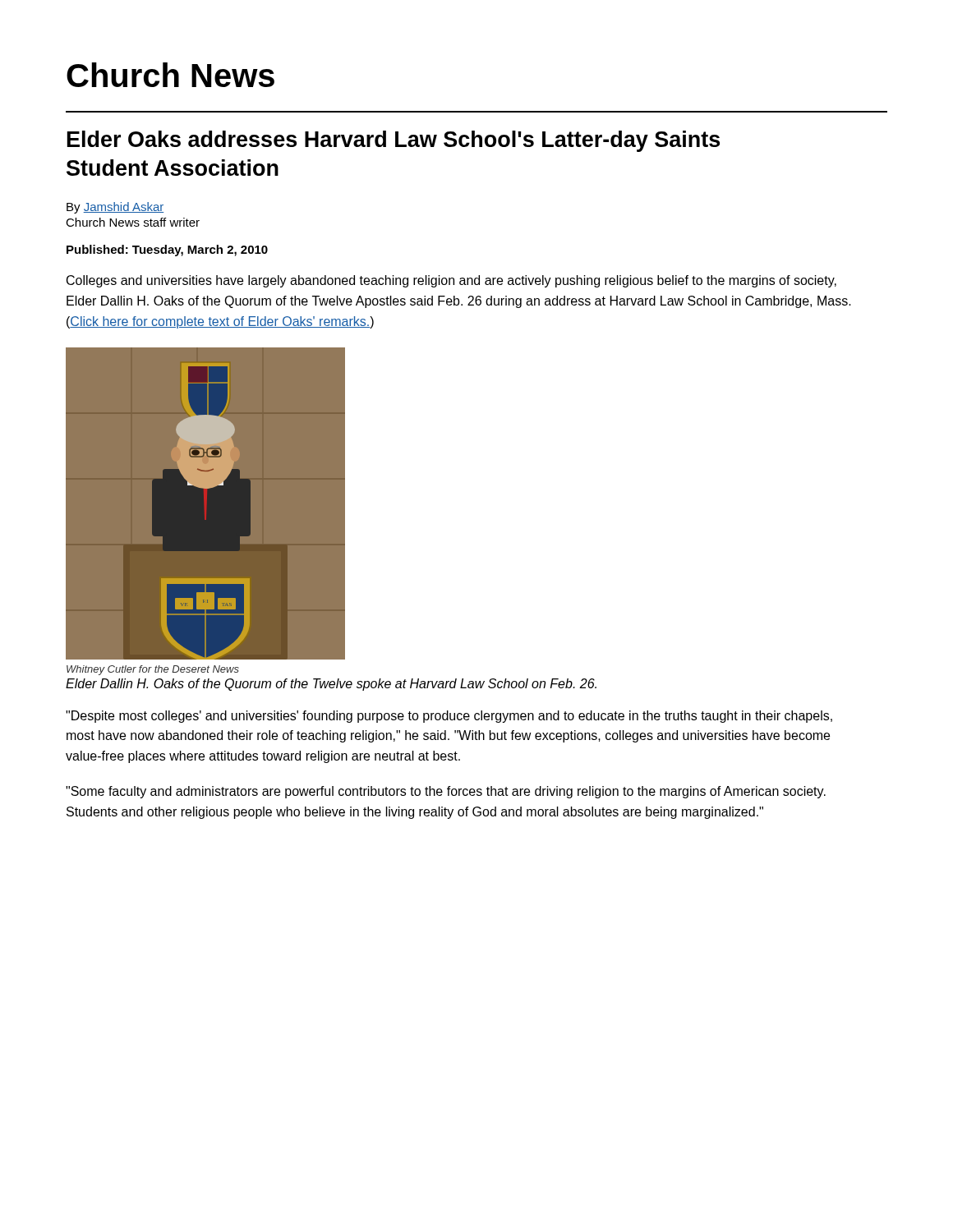This screenshot has height=1232, width=953.
Task: Select the text that says "Church News staff writer"
Action: pyautogui.click(x=133, y=222)
